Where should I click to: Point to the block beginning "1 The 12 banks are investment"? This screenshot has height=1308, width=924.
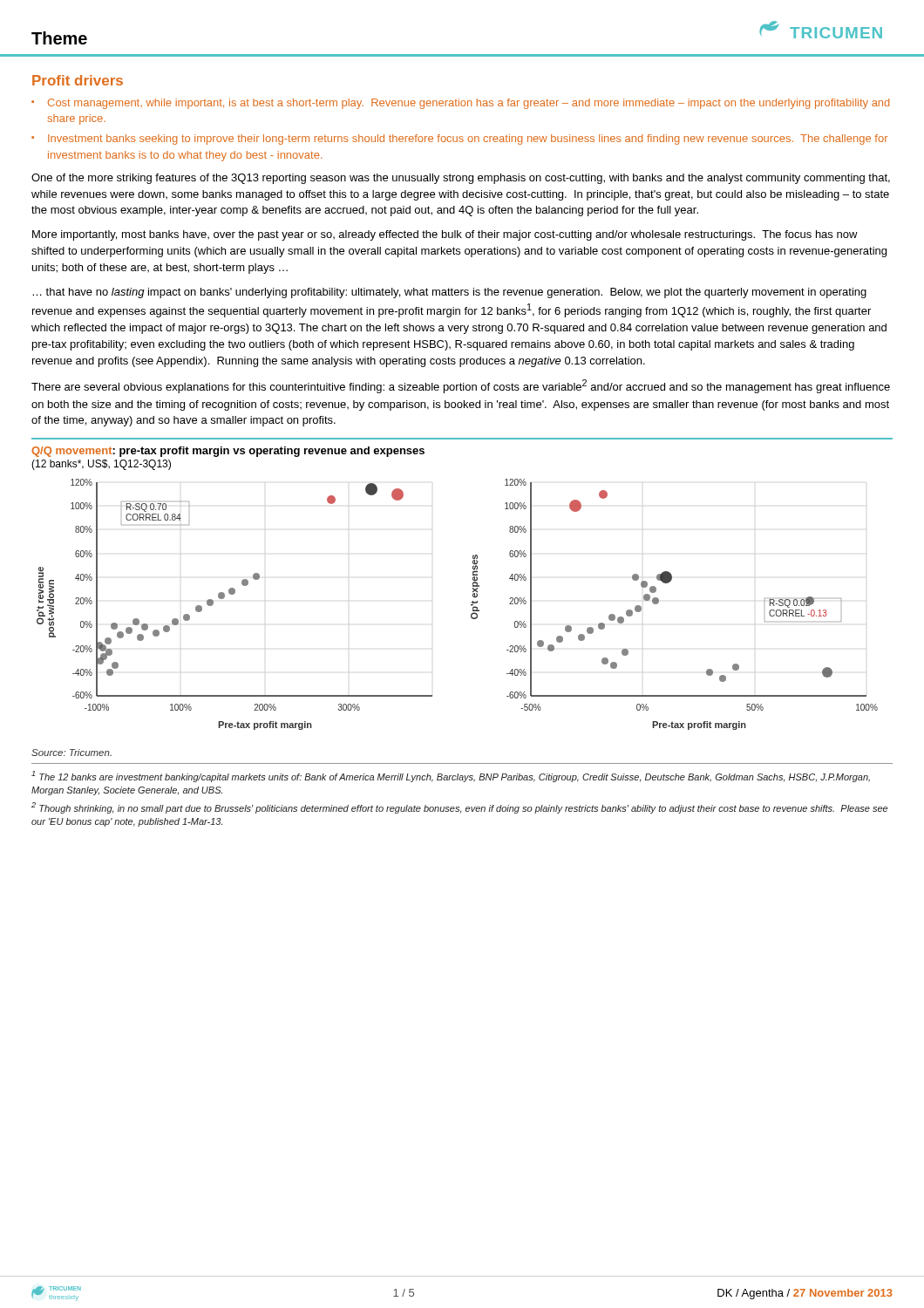(451, 782)
